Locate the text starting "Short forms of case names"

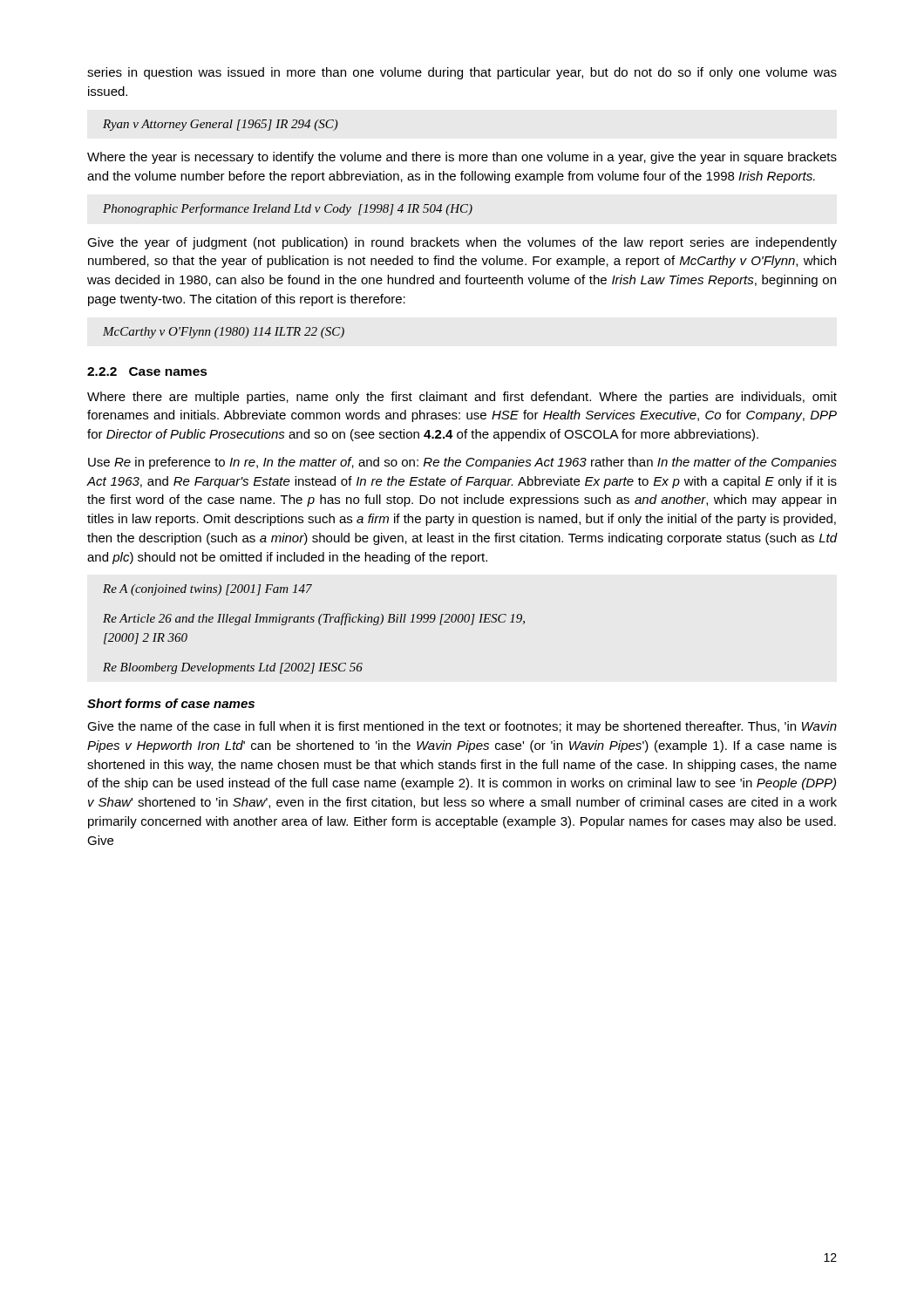[x=171, y=704]
